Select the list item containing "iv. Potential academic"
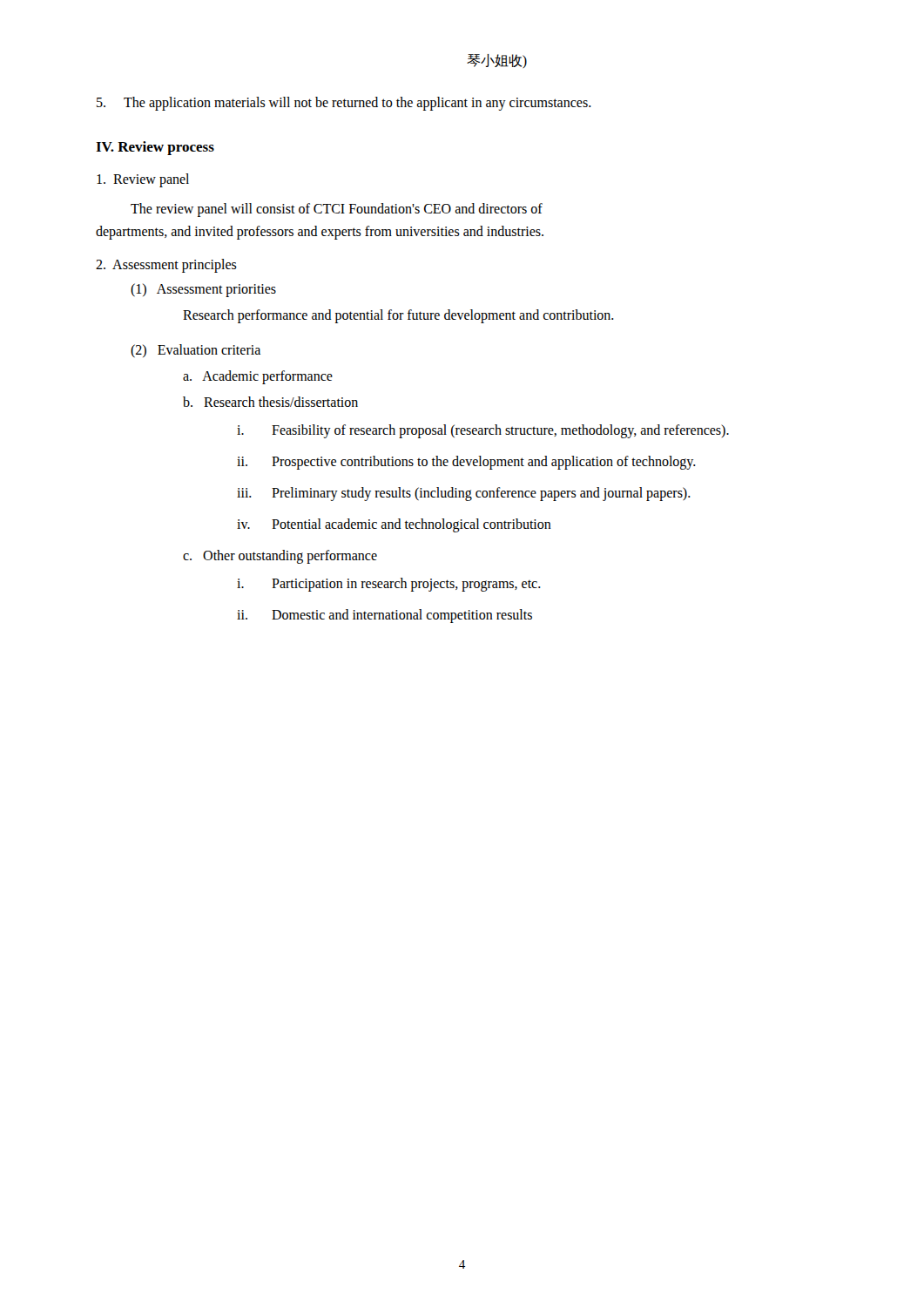Screen dimensions: 1307x924 click(x=533, y=524)
